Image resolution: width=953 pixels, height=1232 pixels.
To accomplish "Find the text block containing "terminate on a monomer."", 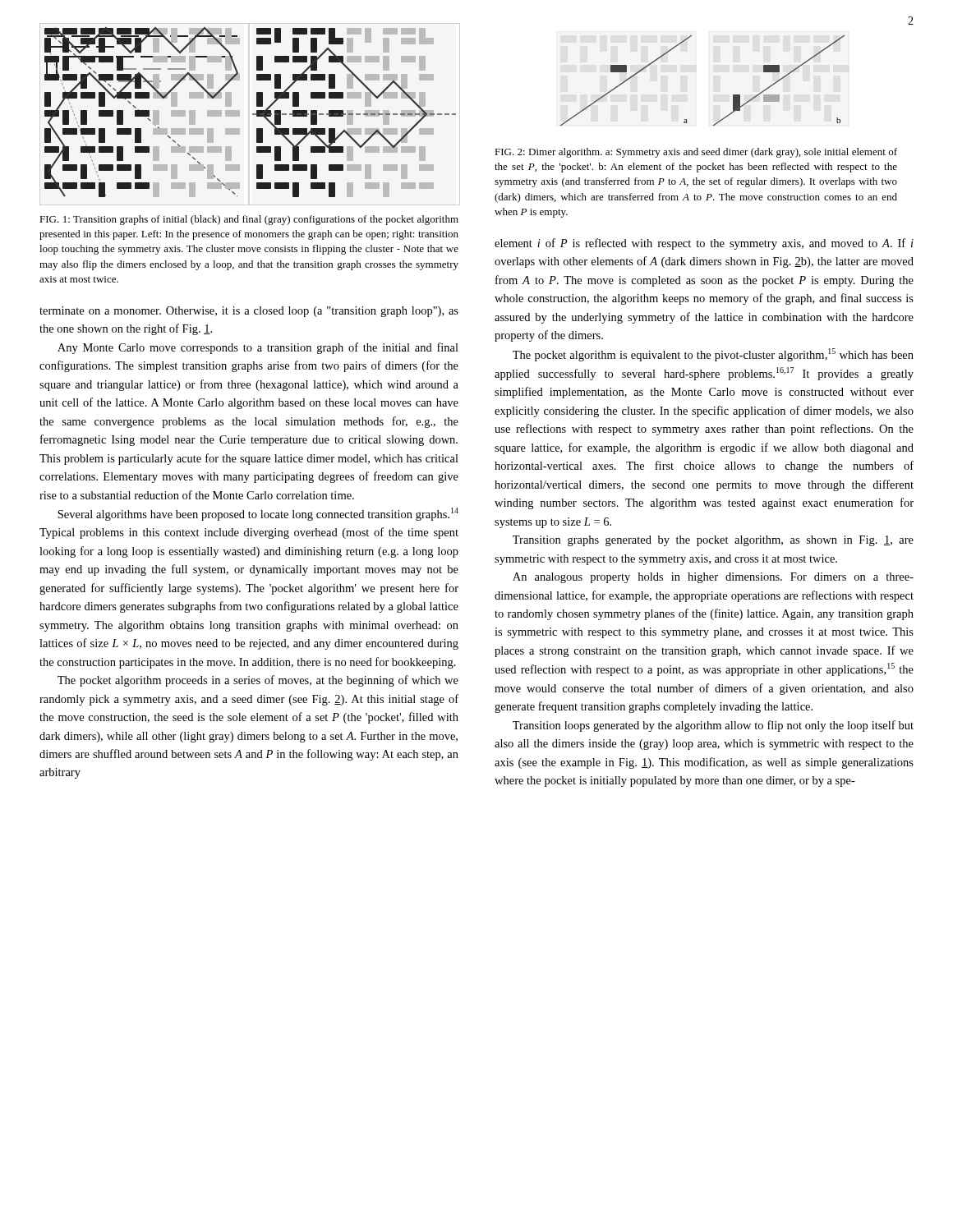I will point(249,542).
